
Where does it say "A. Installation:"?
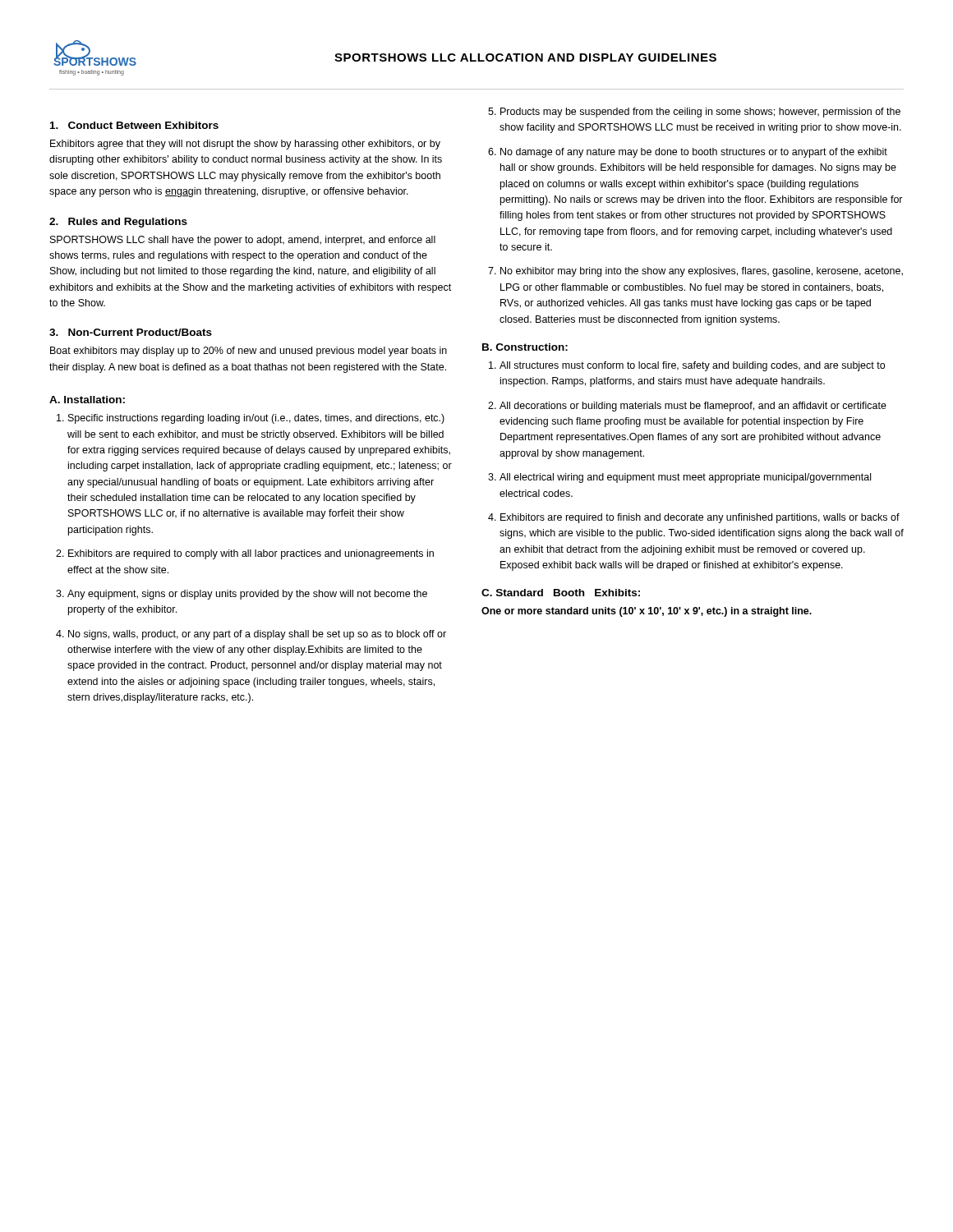click(x=87, y=400)
